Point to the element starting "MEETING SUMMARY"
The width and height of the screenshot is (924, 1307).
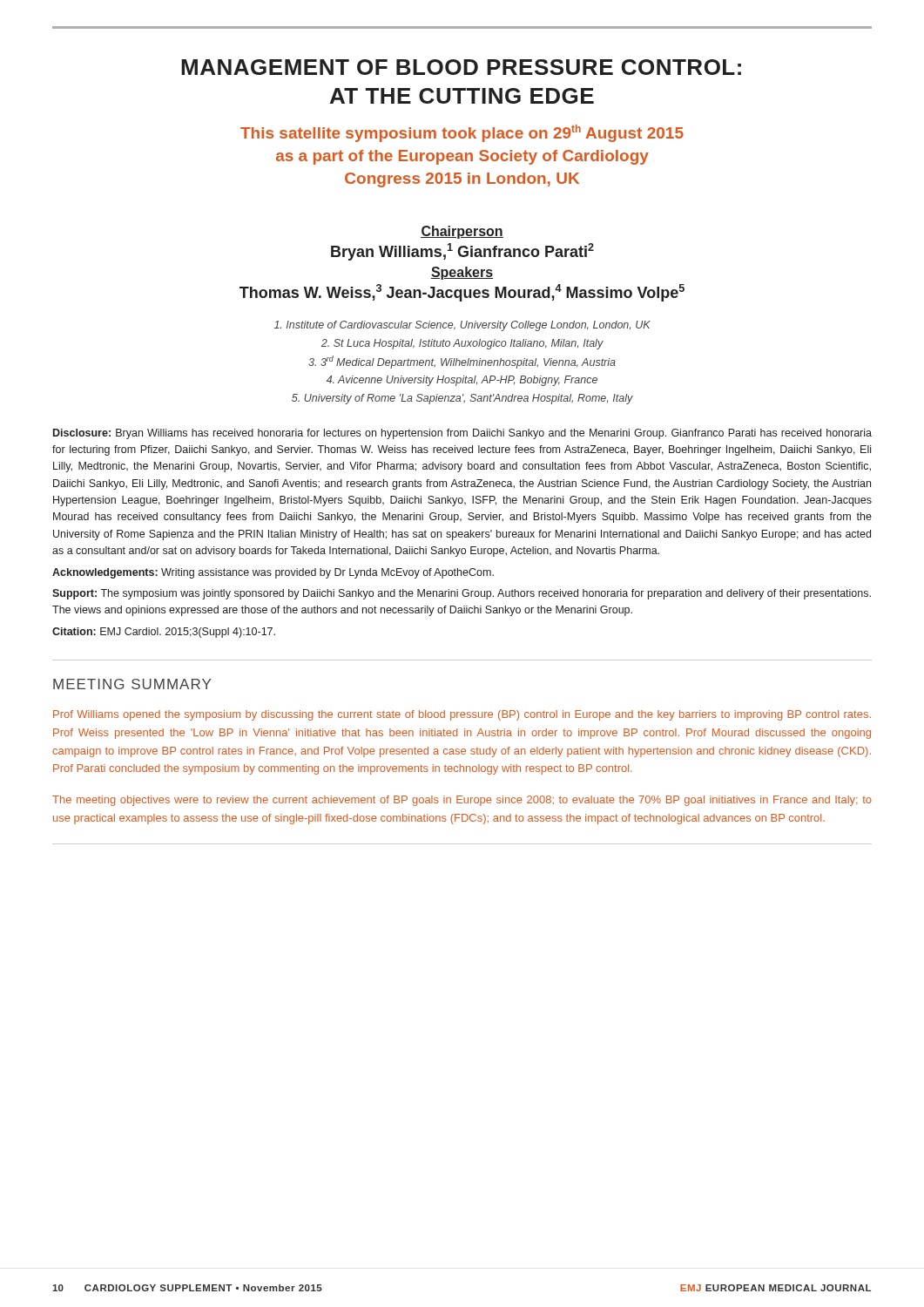[x=132, y=684]
